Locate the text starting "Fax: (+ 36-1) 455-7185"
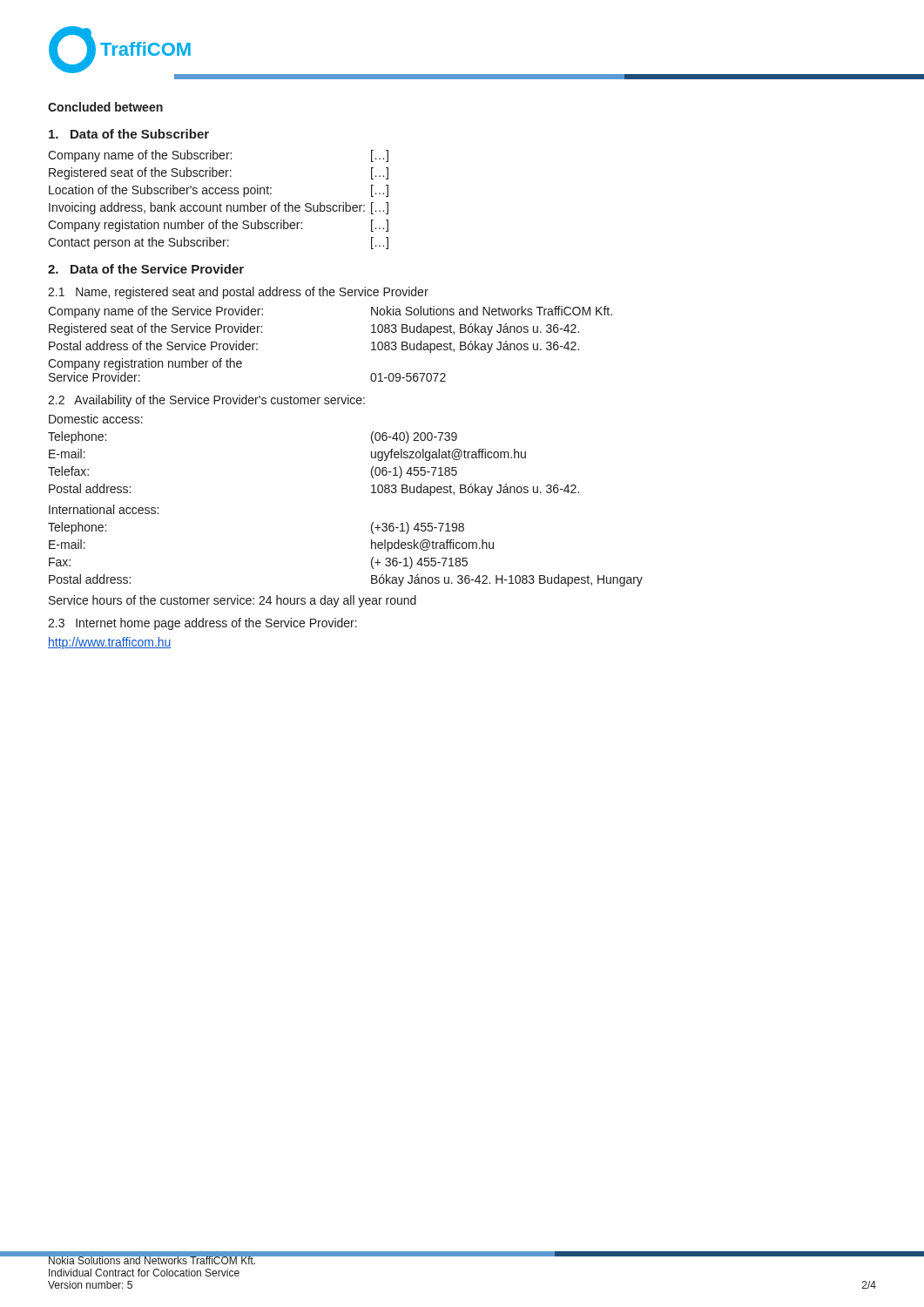924x1307 pixels. [x=462, y=562]
